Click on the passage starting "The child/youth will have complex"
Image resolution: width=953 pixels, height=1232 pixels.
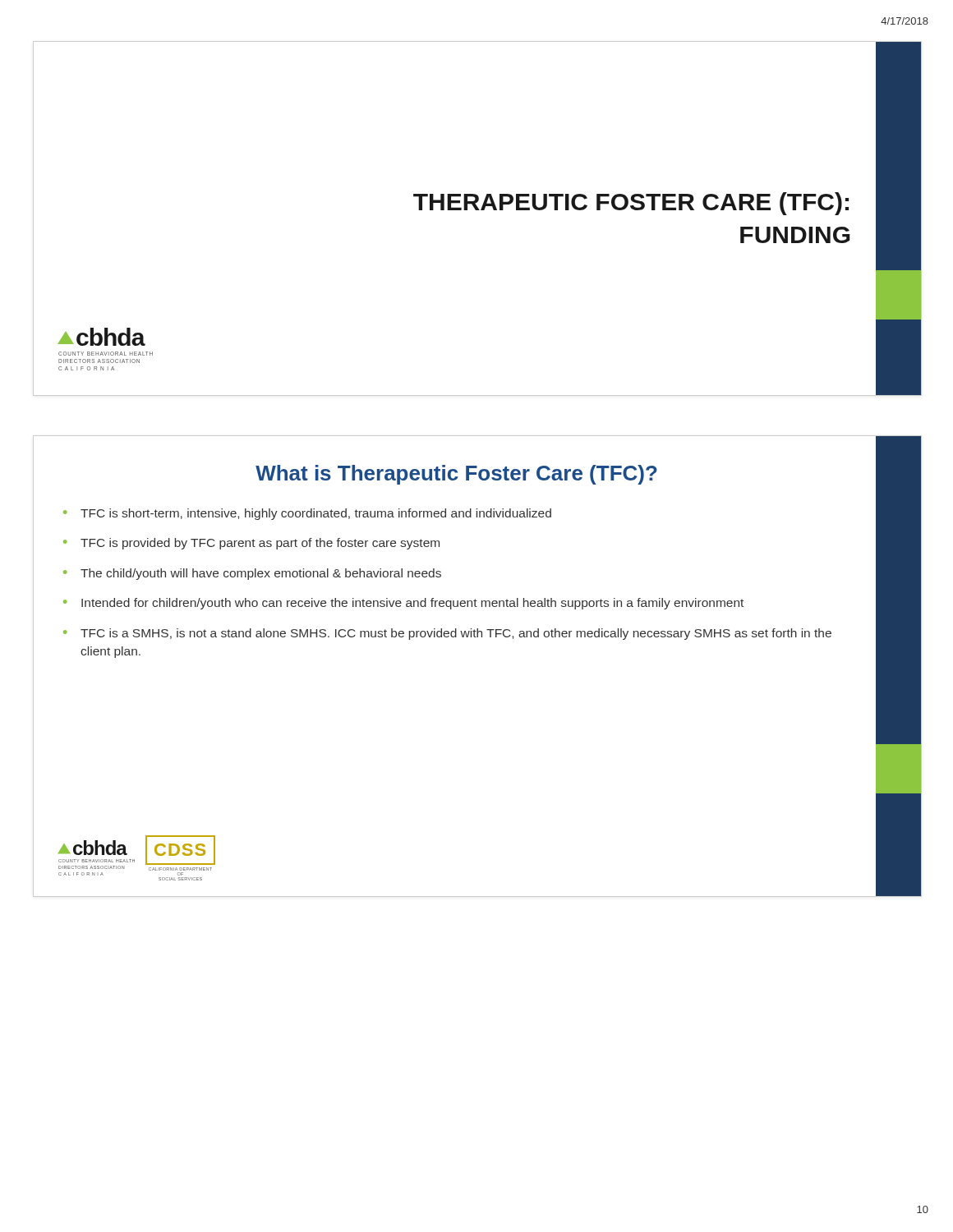click(261, 573)
